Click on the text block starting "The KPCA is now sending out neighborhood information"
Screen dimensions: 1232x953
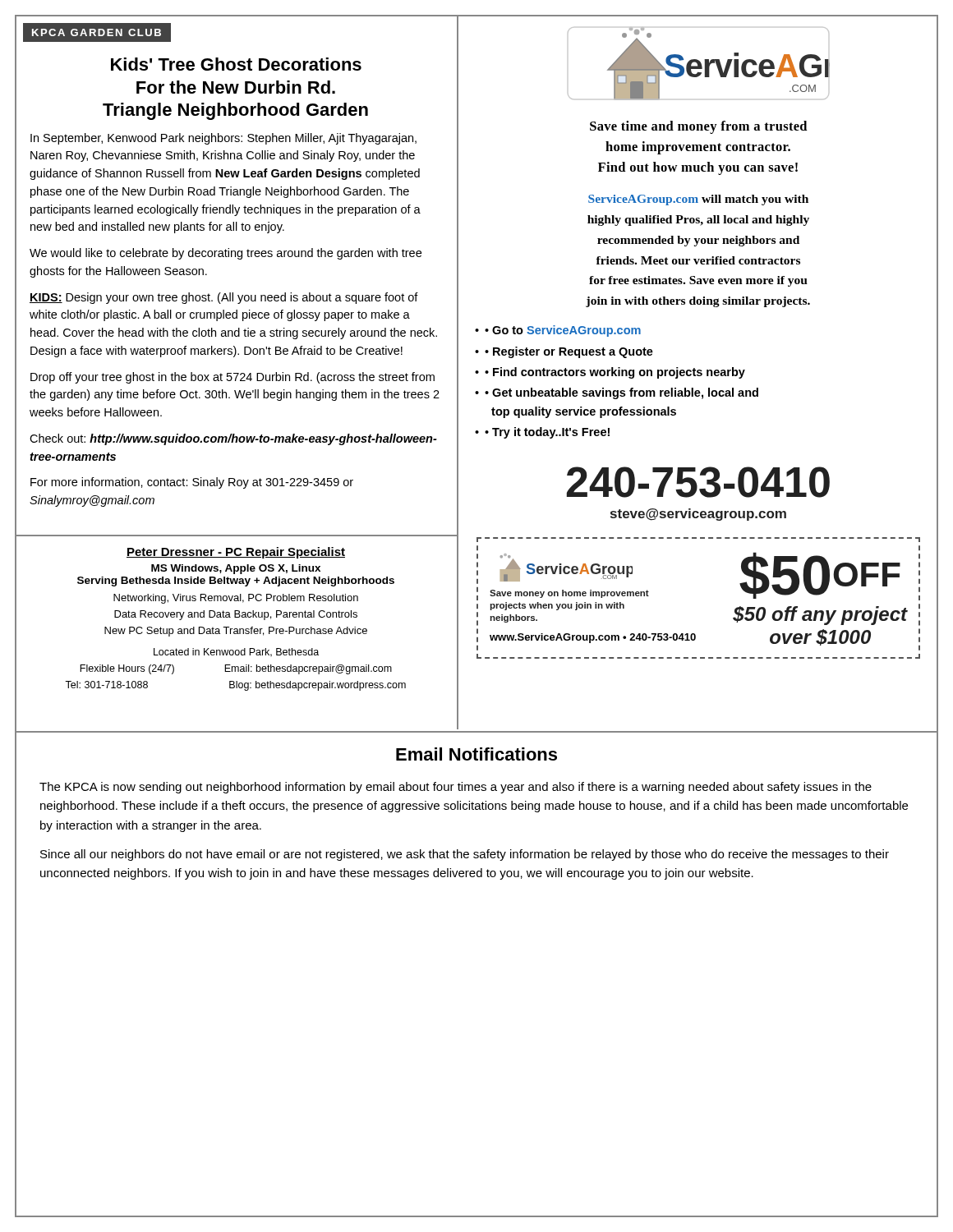coord(474,806)
